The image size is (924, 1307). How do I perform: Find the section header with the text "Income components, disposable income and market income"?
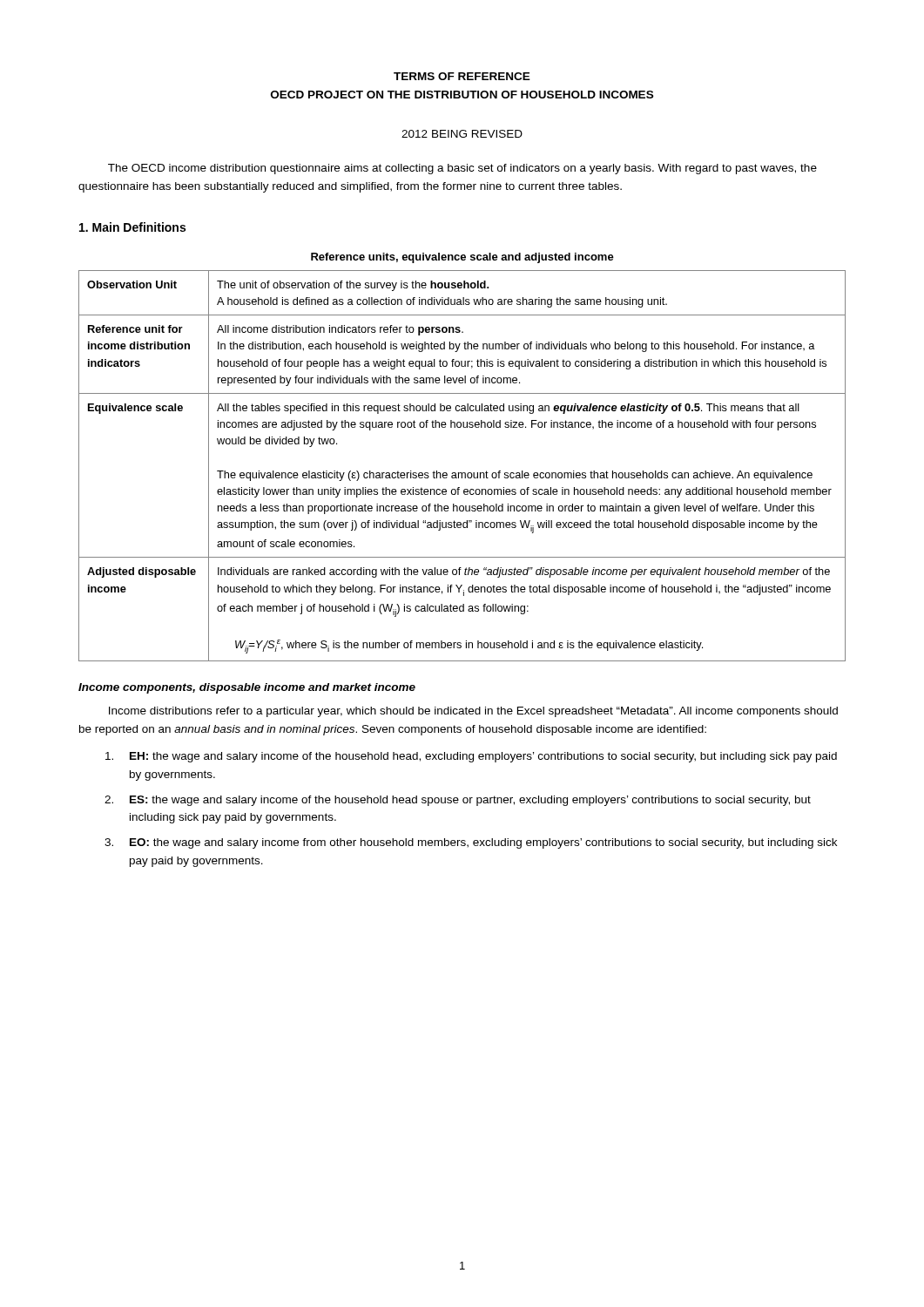pos(247,687)
